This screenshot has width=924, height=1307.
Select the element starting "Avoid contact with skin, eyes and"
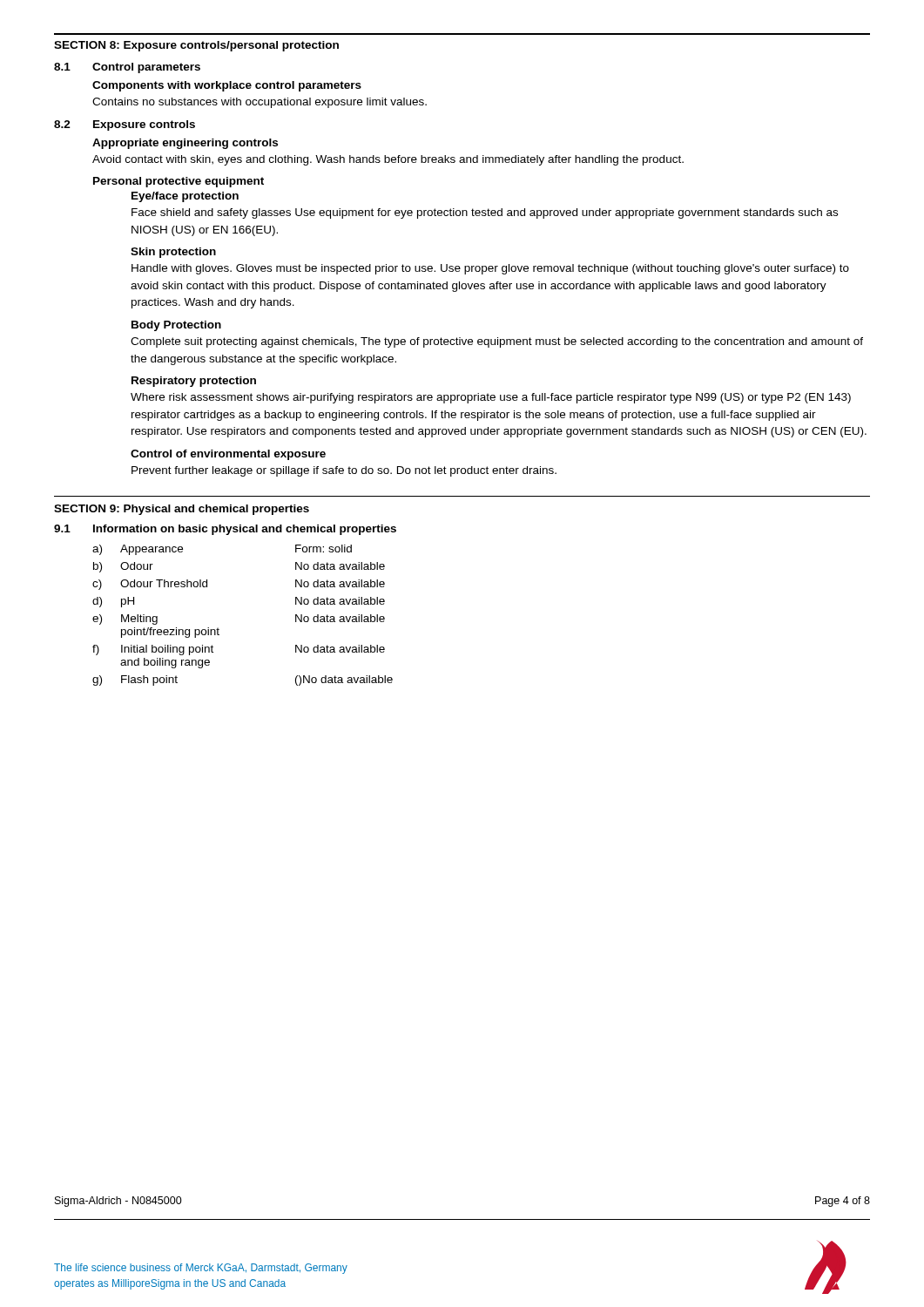tap(388, 159)
